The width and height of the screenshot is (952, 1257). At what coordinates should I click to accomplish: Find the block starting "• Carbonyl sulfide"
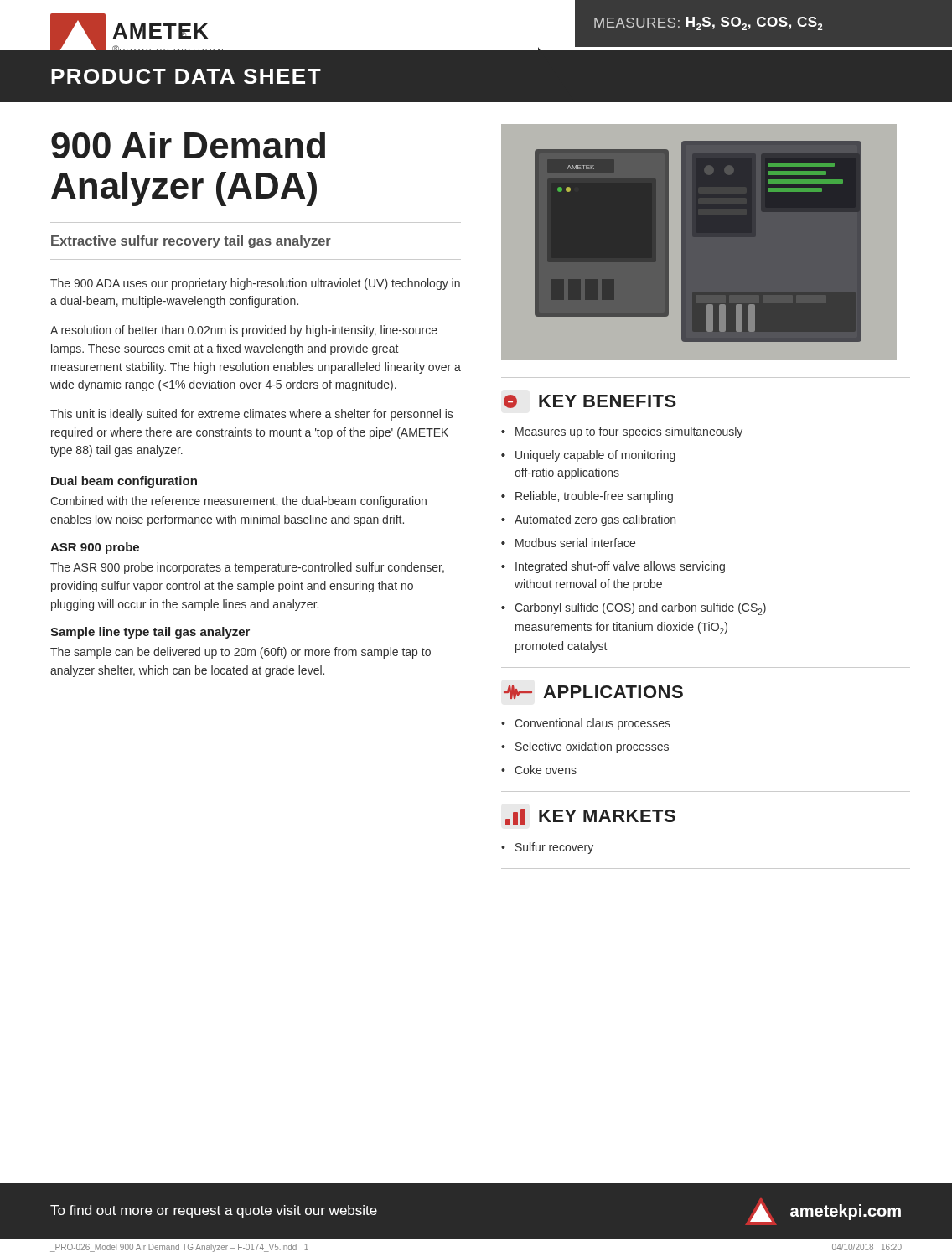pyautogui.click(x=634, y=626)
